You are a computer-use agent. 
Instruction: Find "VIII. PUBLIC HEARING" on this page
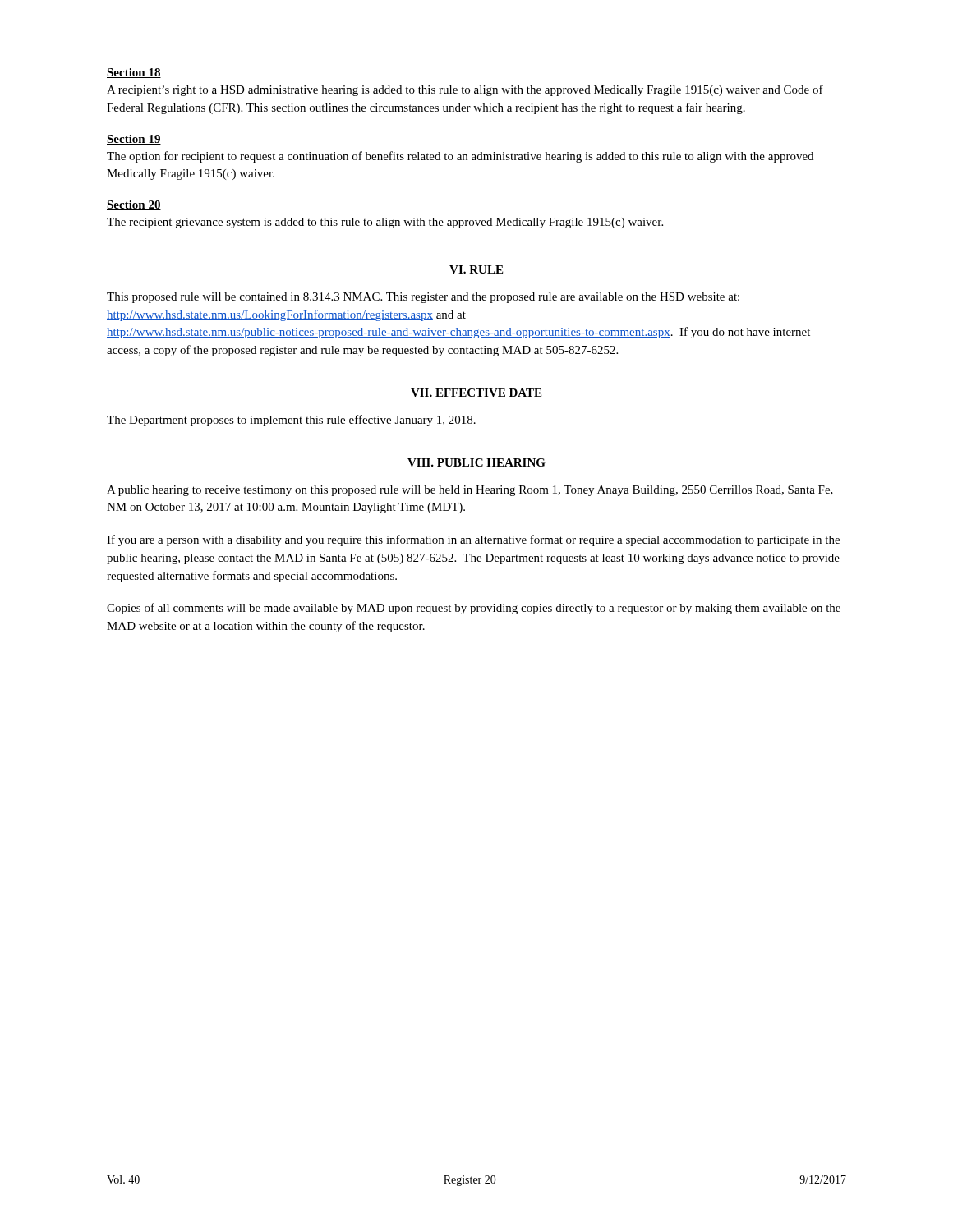(x=476, y=462)
